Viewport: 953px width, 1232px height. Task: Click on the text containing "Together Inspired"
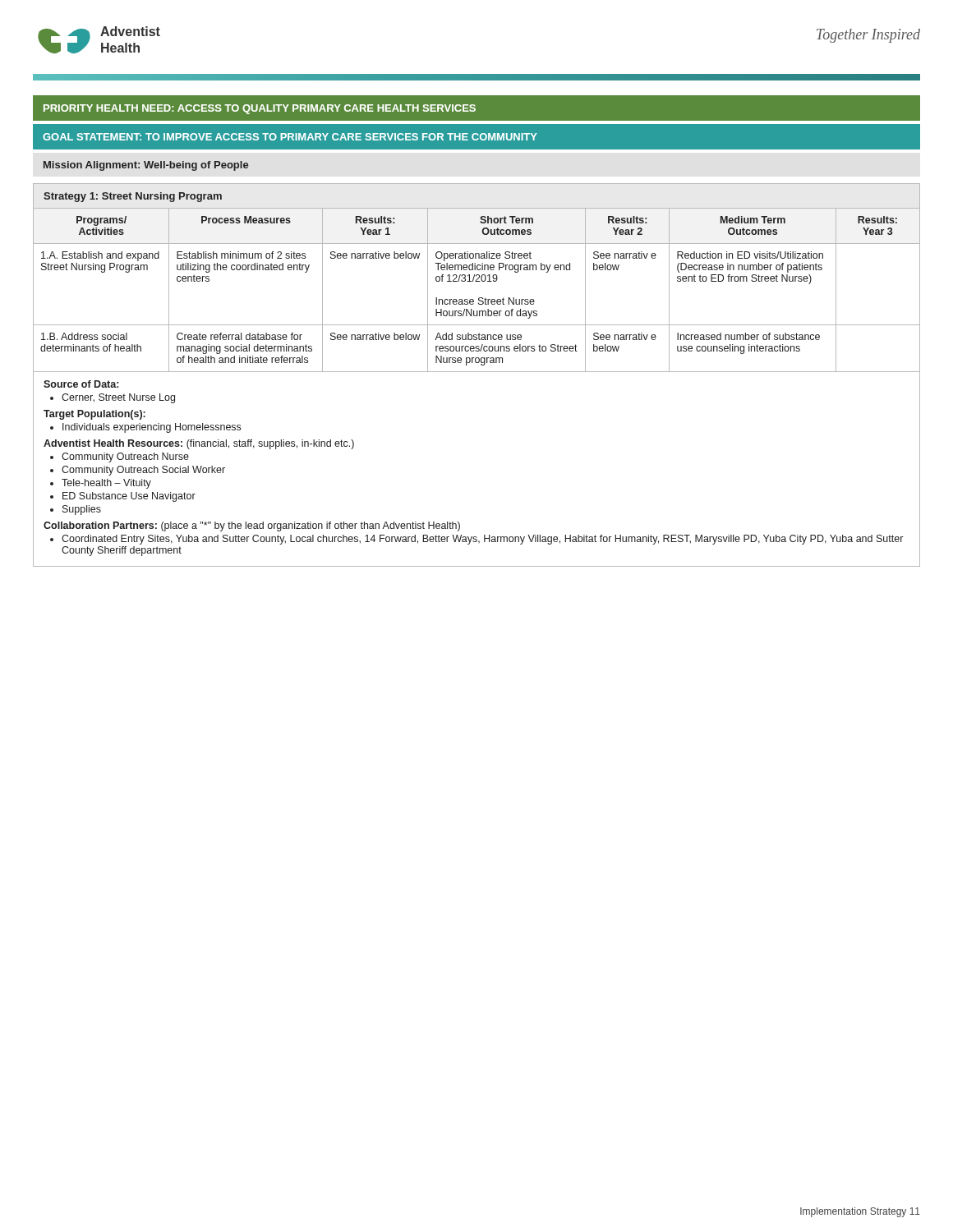[x=868, y=34]
